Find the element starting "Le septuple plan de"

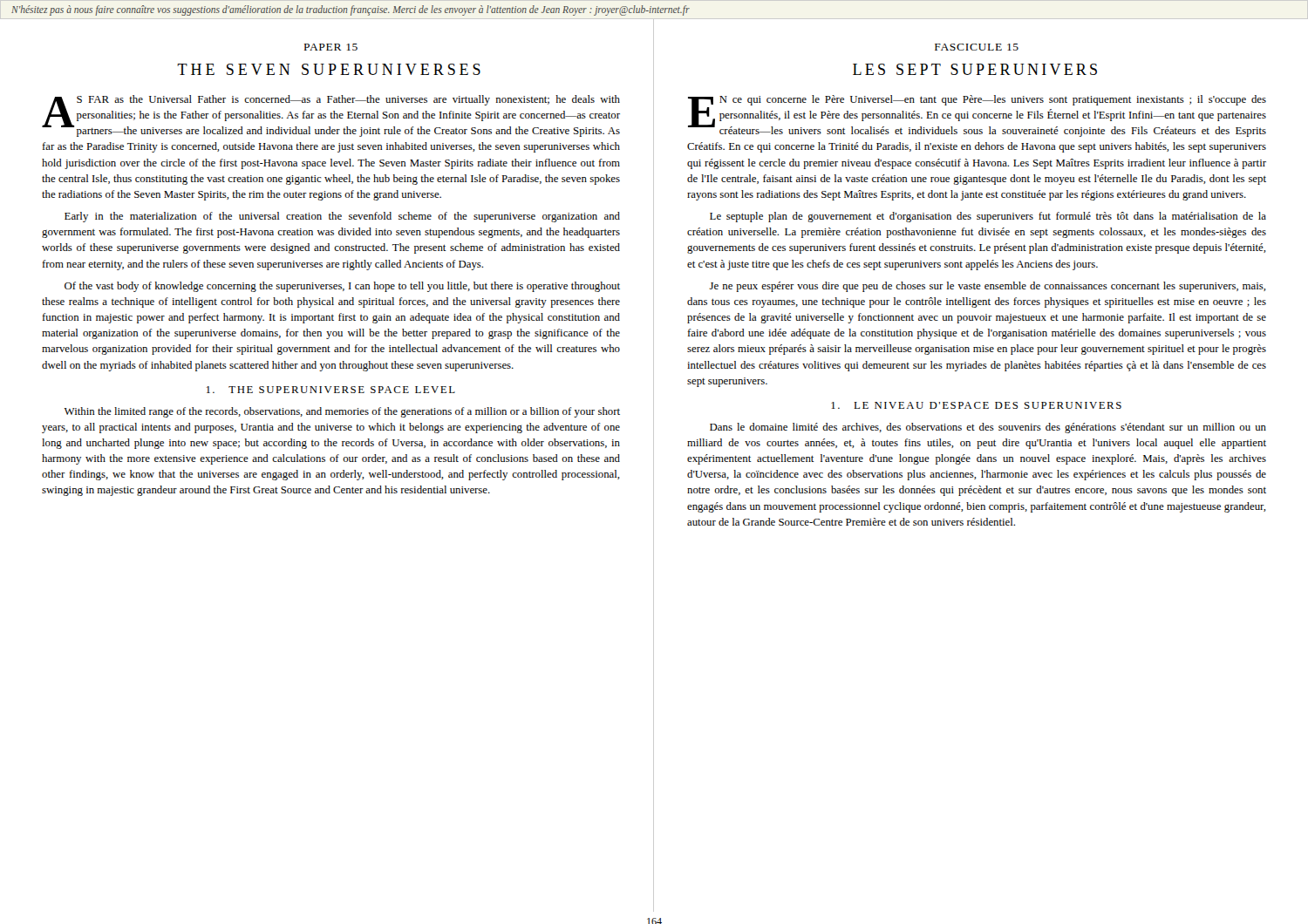click(977, 240)
